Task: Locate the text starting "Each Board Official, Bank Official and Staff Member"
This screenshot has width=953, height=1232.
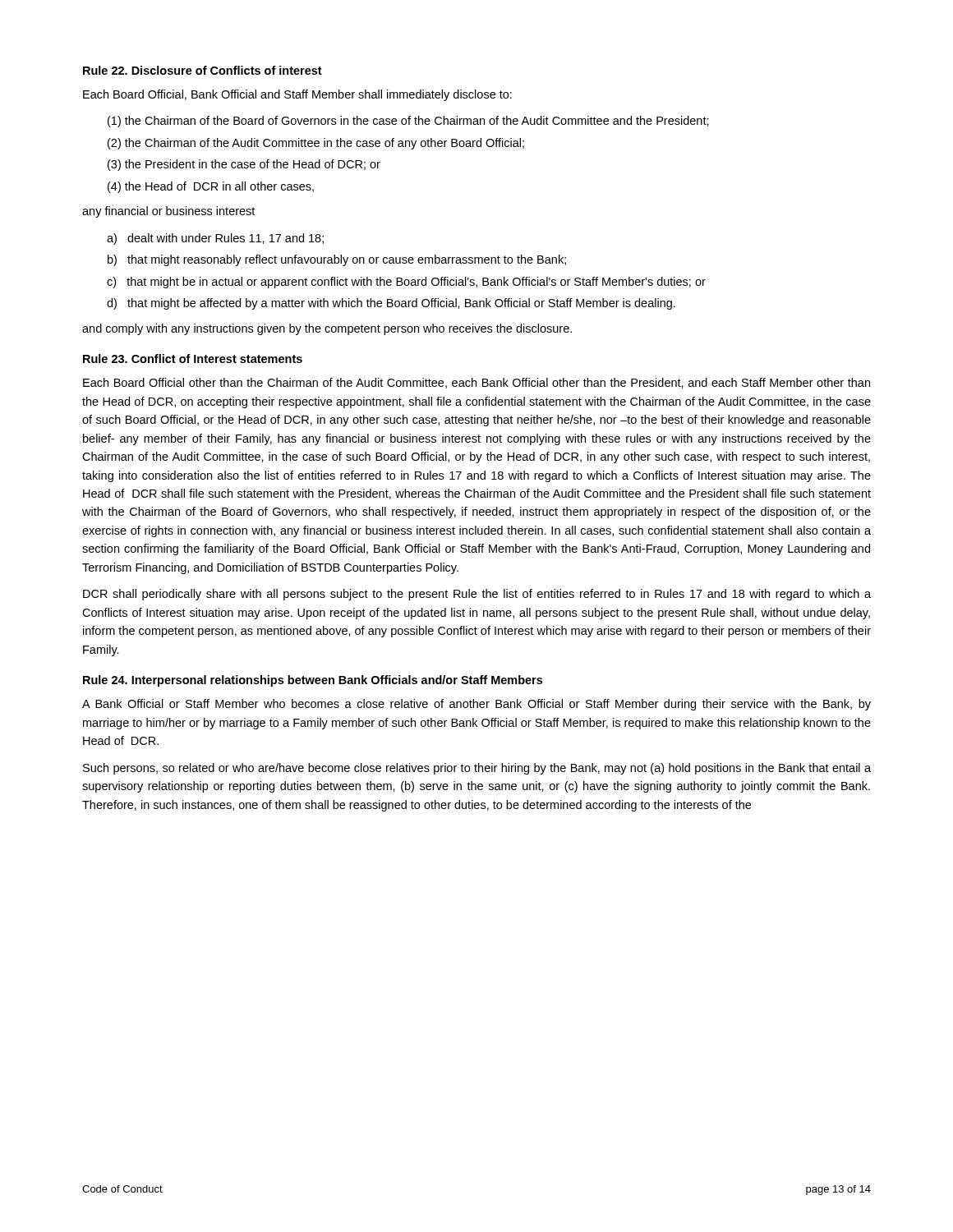Action: [x=297, y=94]
